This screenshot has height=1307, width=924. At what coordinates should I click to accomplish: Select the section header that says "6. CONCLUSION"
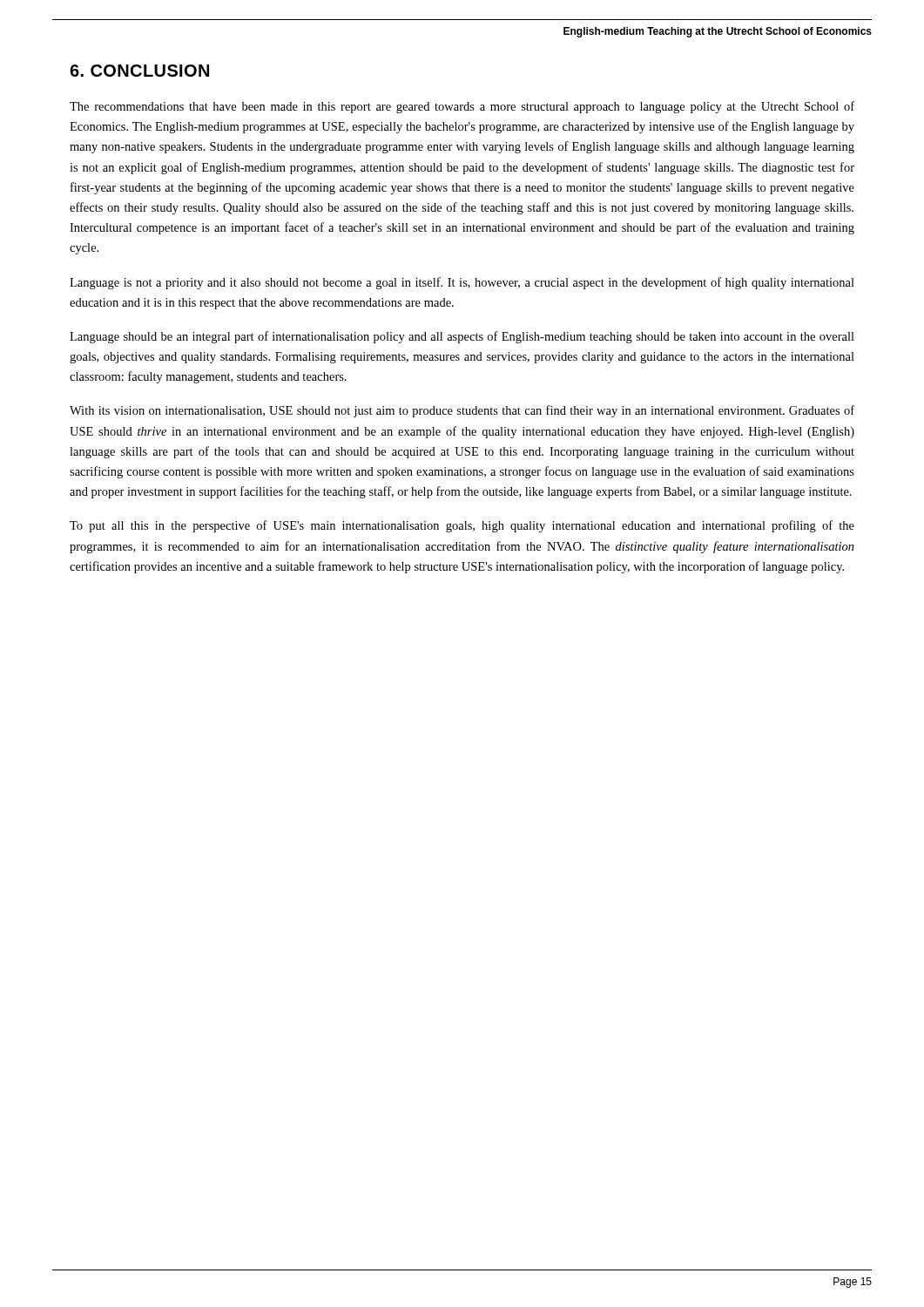pyautogui.click(x=140, y=71)
